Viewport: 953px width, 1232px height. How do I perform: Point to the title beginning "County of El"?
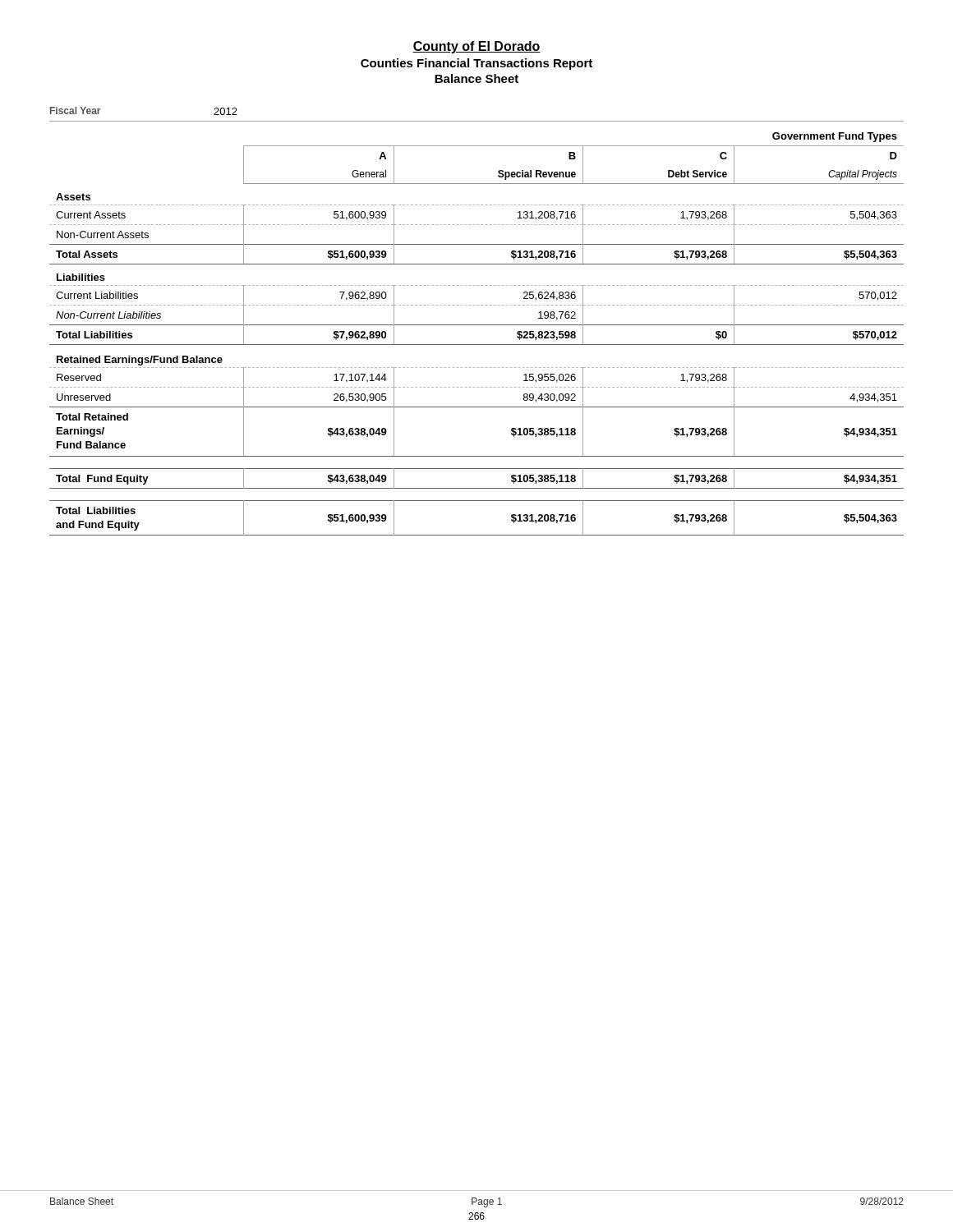click(x=476, y=62)
